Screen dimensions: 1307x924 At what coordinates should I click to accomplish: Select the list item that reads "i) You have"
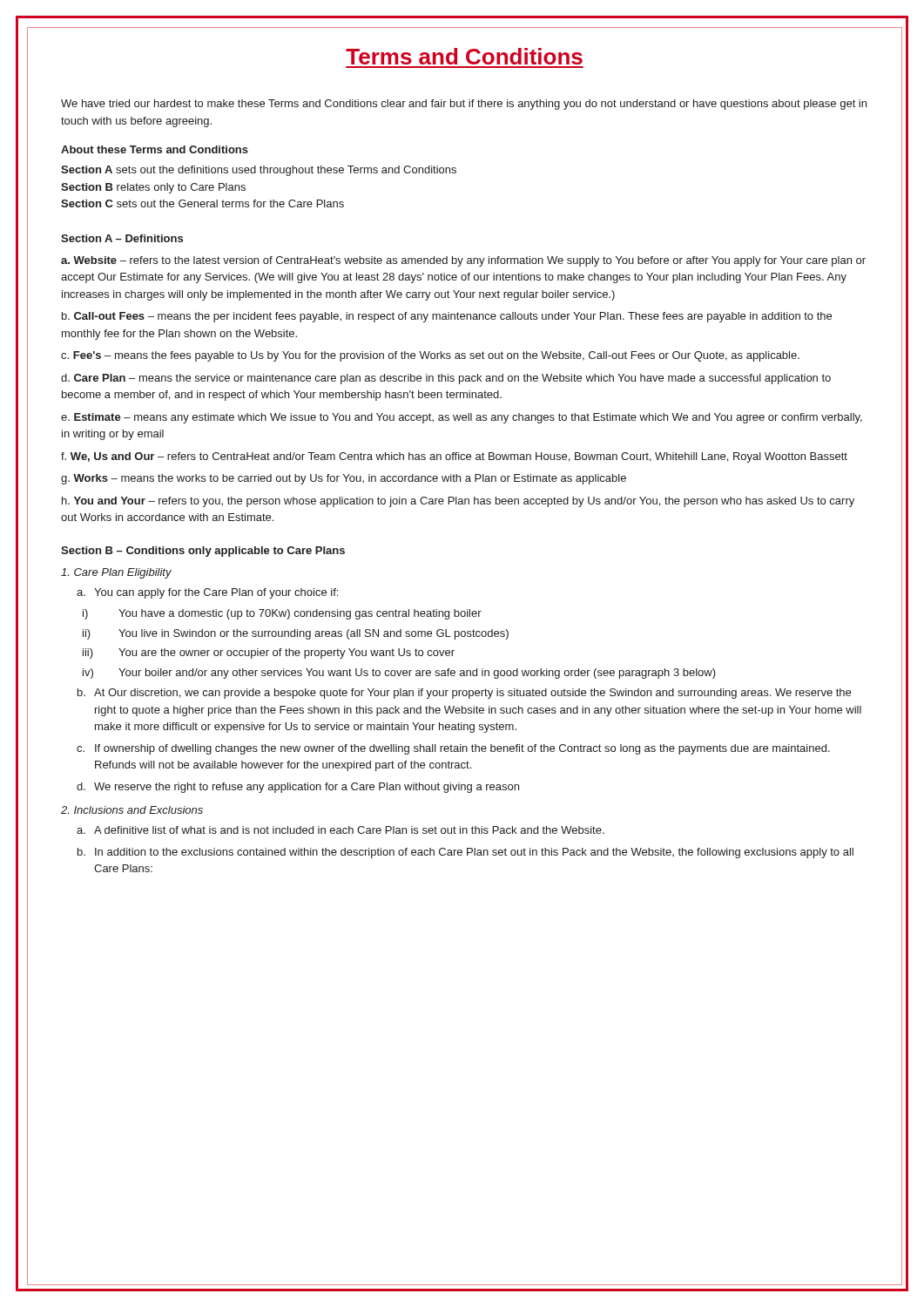click(x=465, y=613)
